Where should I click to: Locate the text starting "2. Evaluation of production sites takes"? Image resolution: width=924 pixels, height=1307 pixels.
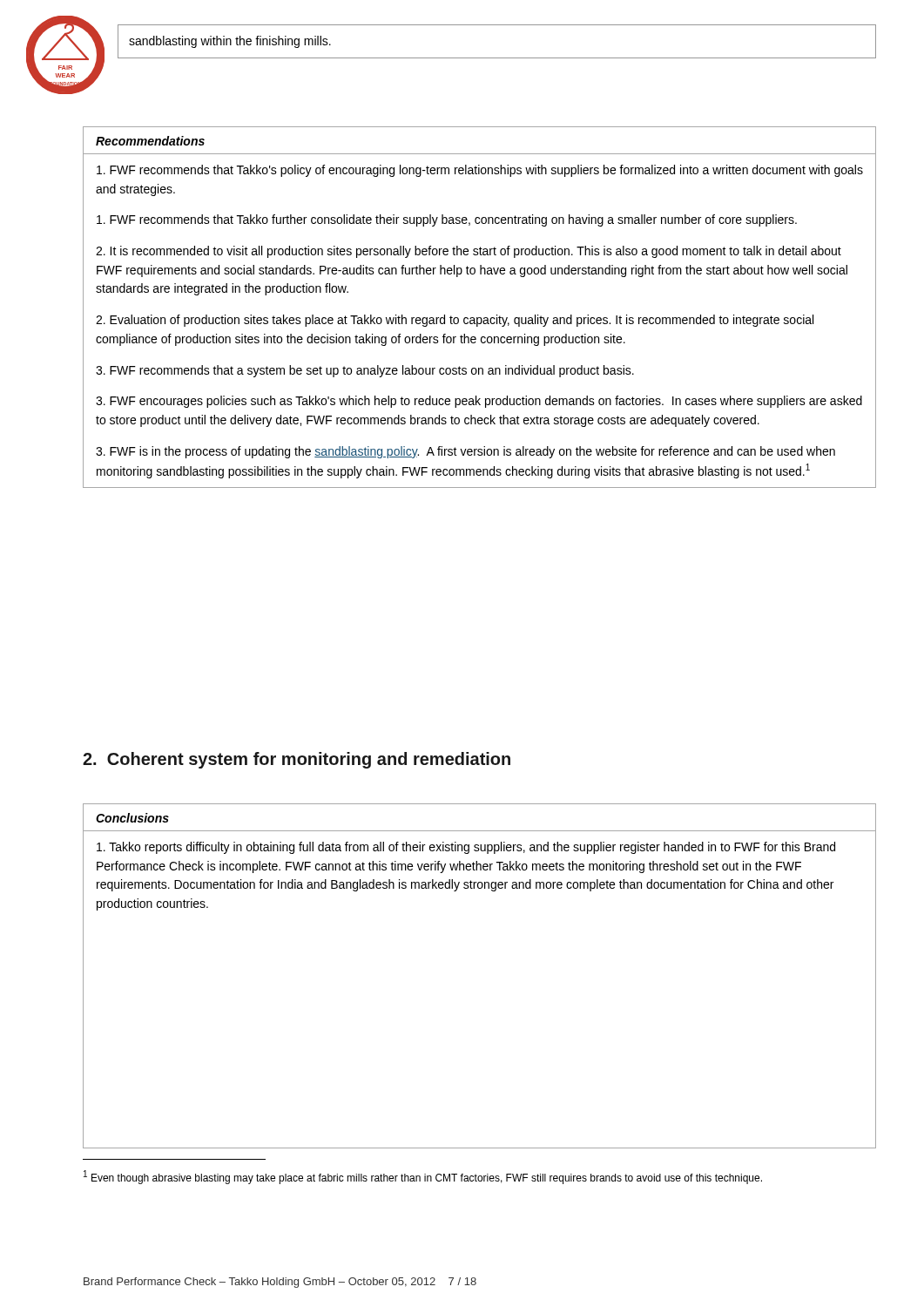(455, 329)
